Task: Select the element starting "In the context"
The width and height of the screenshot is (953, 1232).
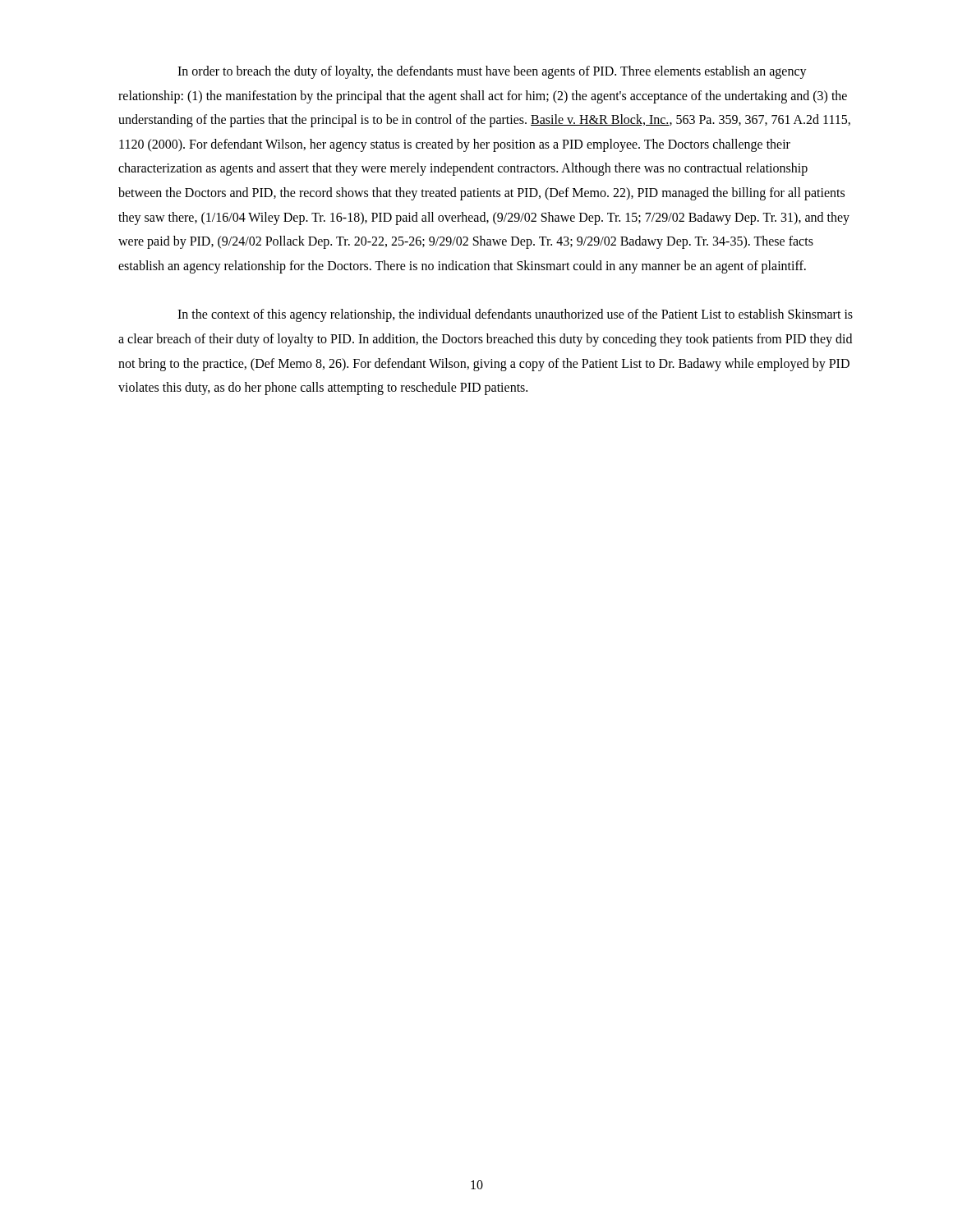Action: 486,351
